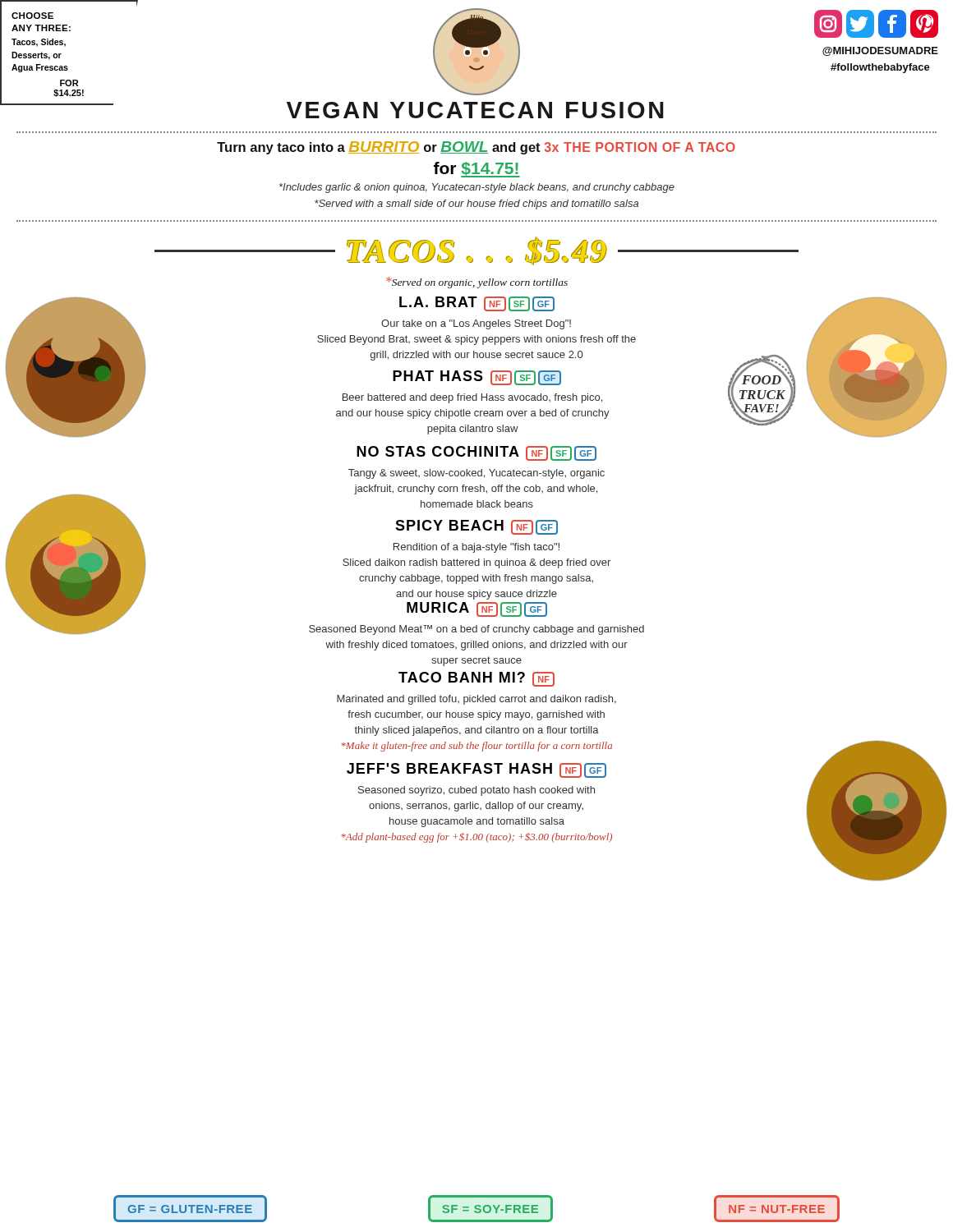Click the title

point(476,110)
